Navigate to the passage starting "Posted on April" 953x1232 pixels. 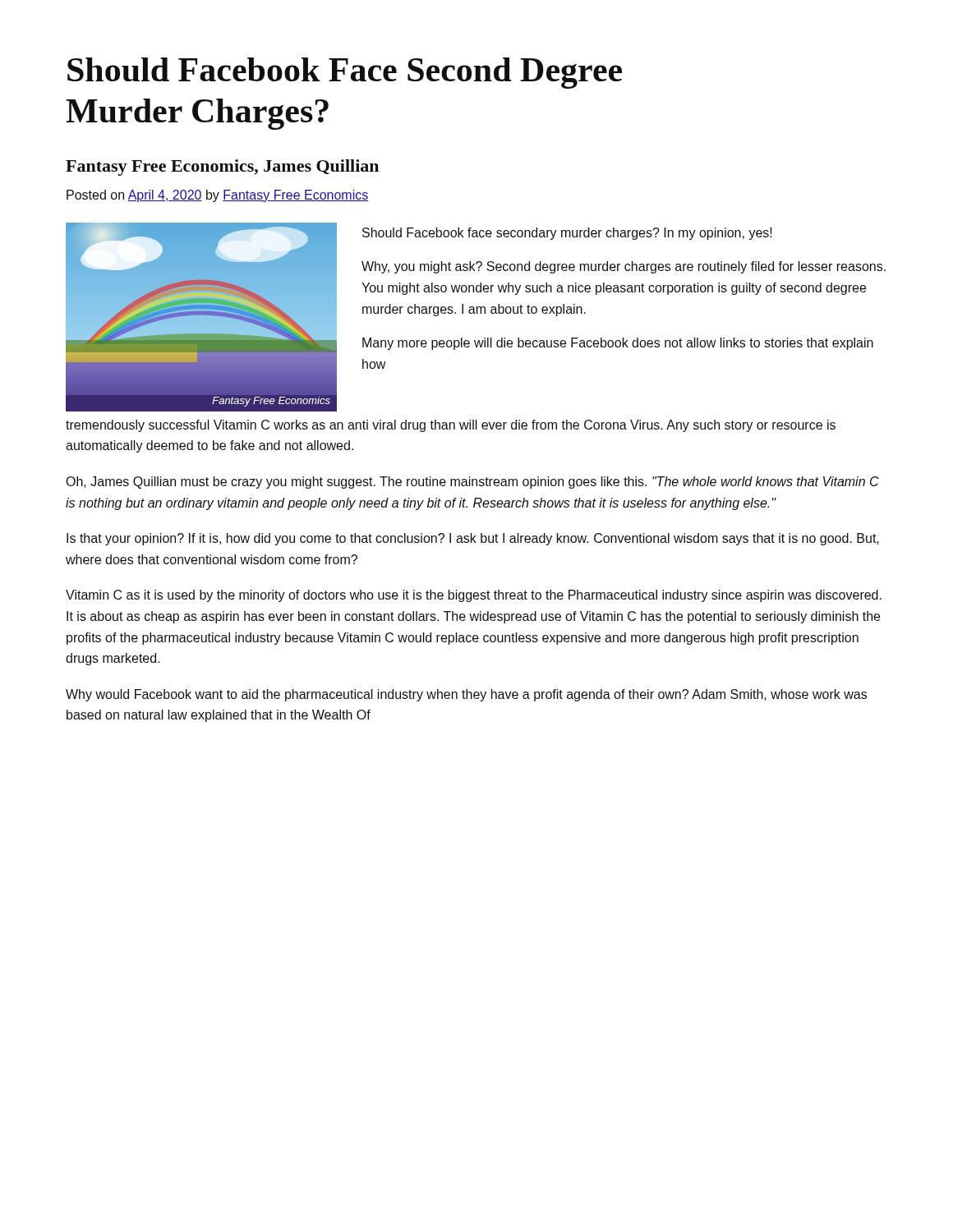point(217,196)
